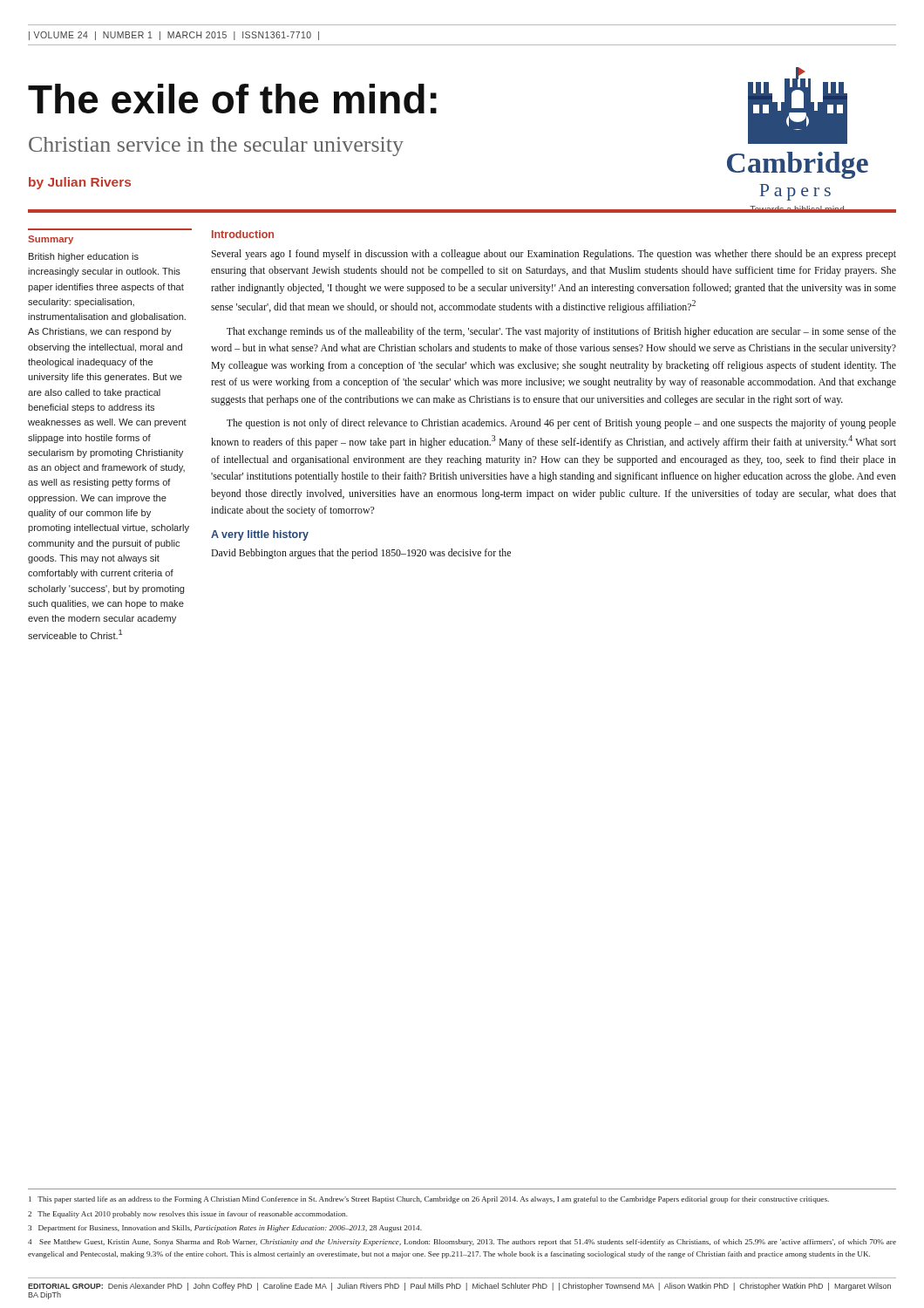The width and height of the screenshot is (924, 1308).
Task: Find the footnote
Action: pyautogui.click(x=462, y=1227)
